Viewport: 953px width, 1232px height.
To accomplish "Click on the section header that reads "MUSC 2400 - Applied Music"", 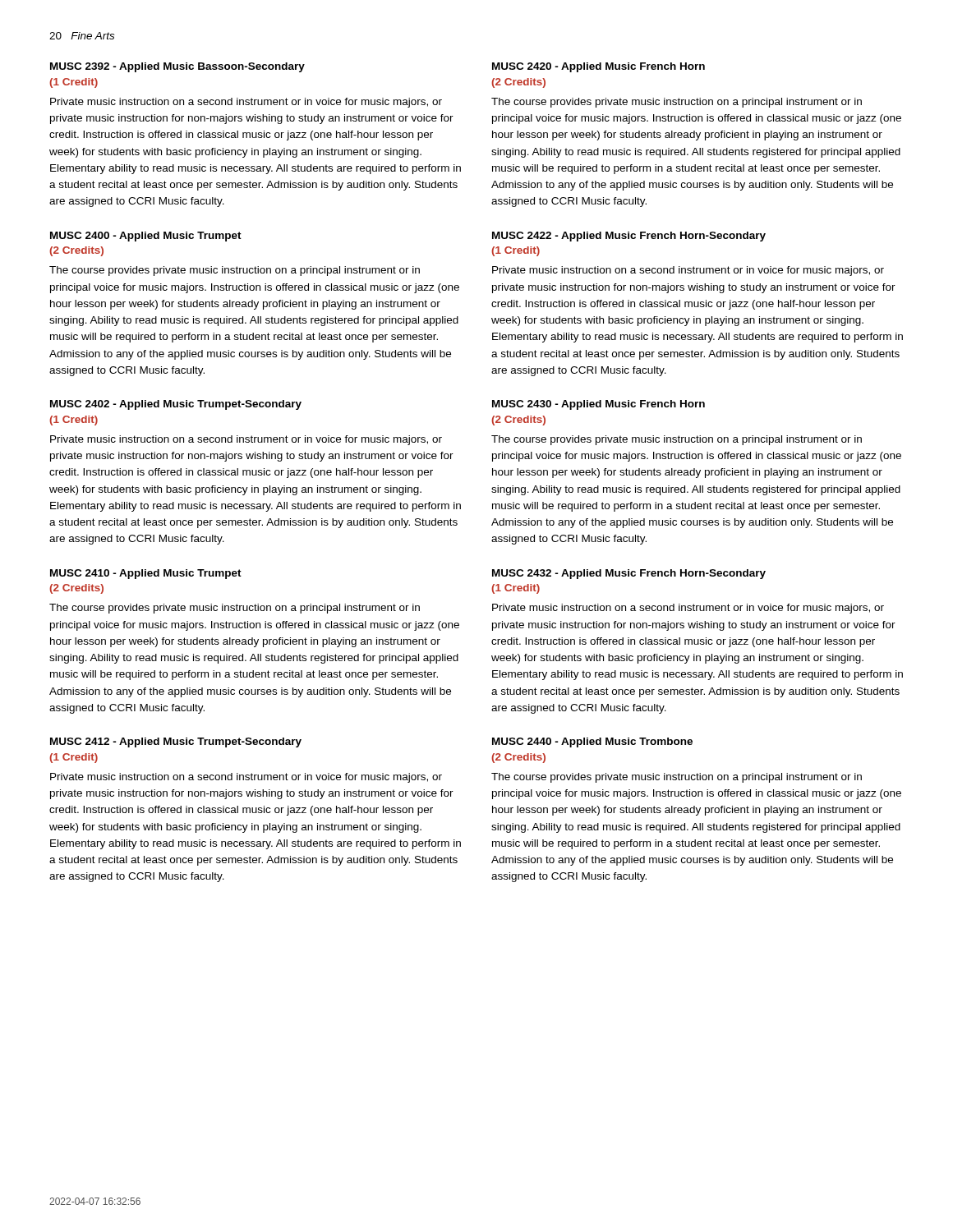I will click(255, 303).
